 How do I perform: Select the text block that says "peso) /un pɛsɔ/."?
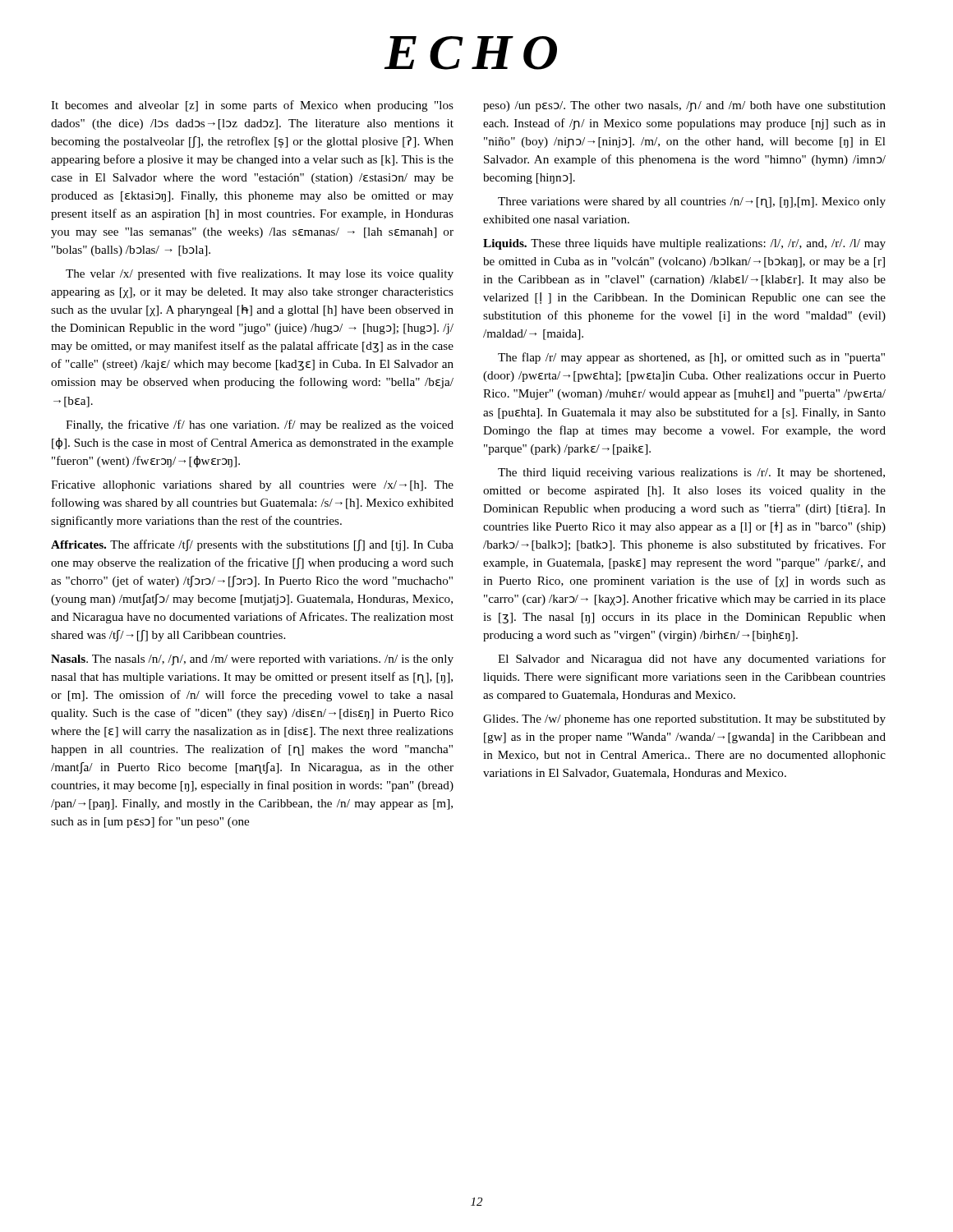(684, 141)
